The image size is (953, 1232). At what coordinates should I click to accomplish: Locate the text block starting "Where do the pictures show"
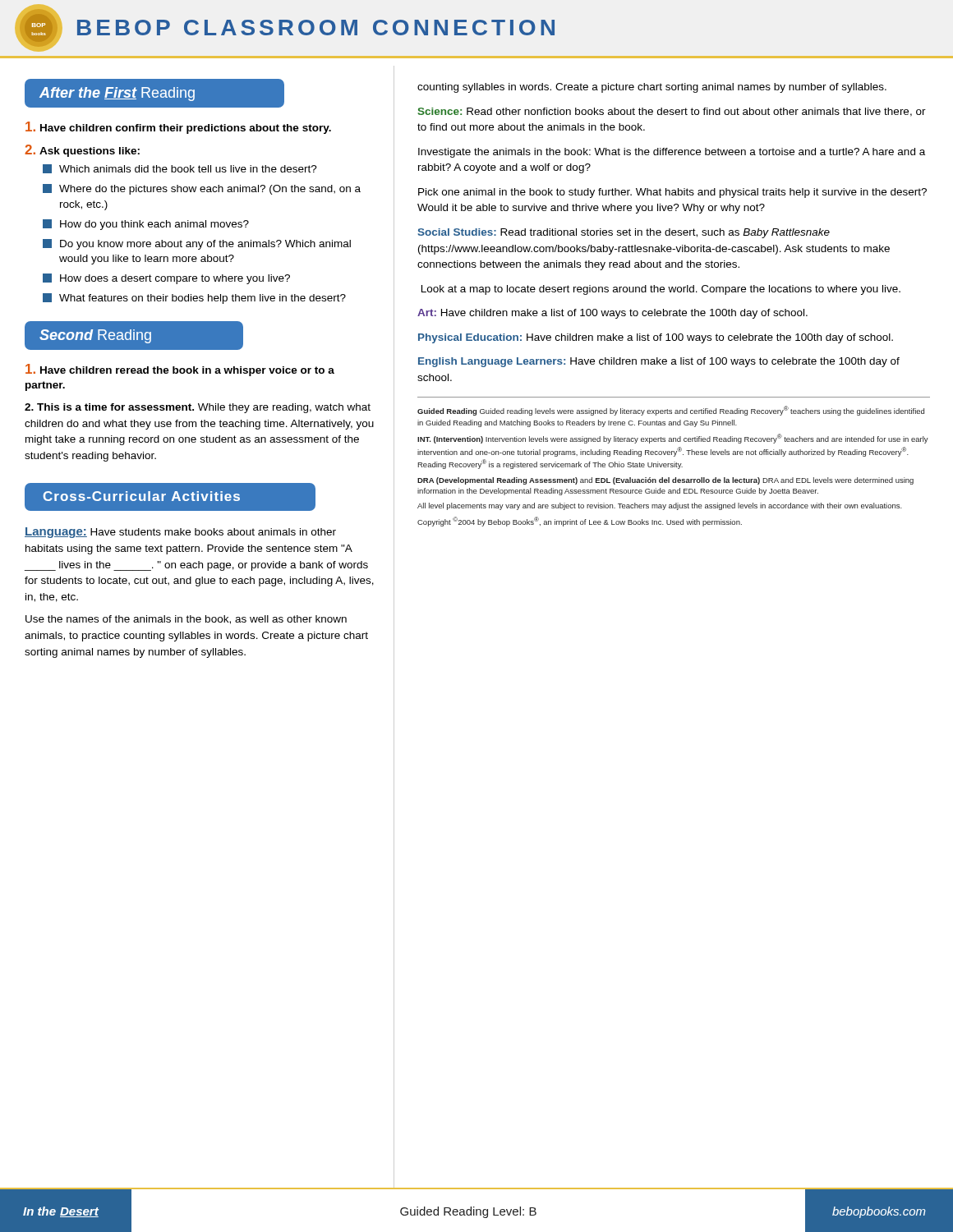pyautogui.click(x=210, y=197)
